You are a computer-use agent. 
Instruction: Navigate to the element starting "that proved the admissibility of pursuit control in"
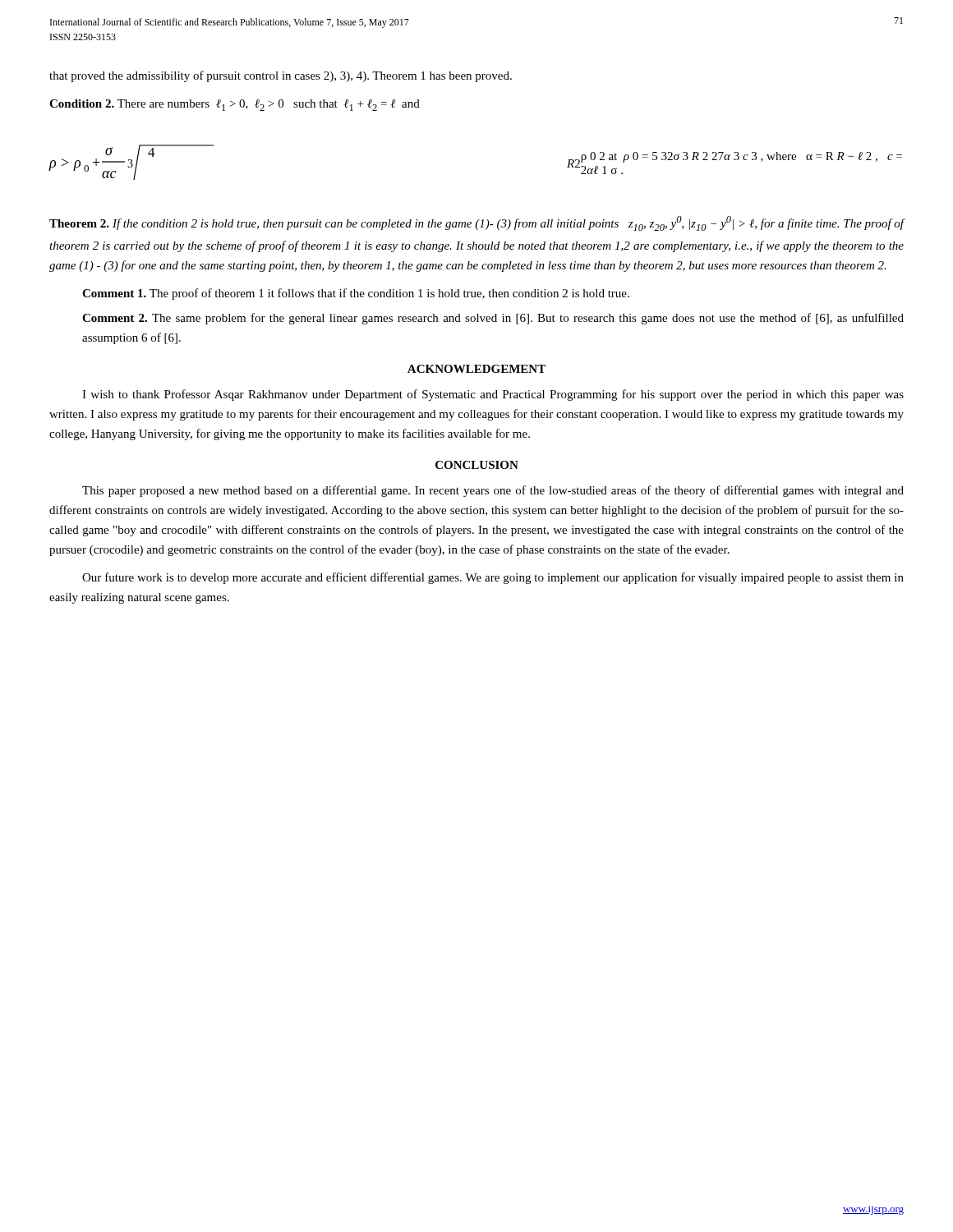point(281,76)
